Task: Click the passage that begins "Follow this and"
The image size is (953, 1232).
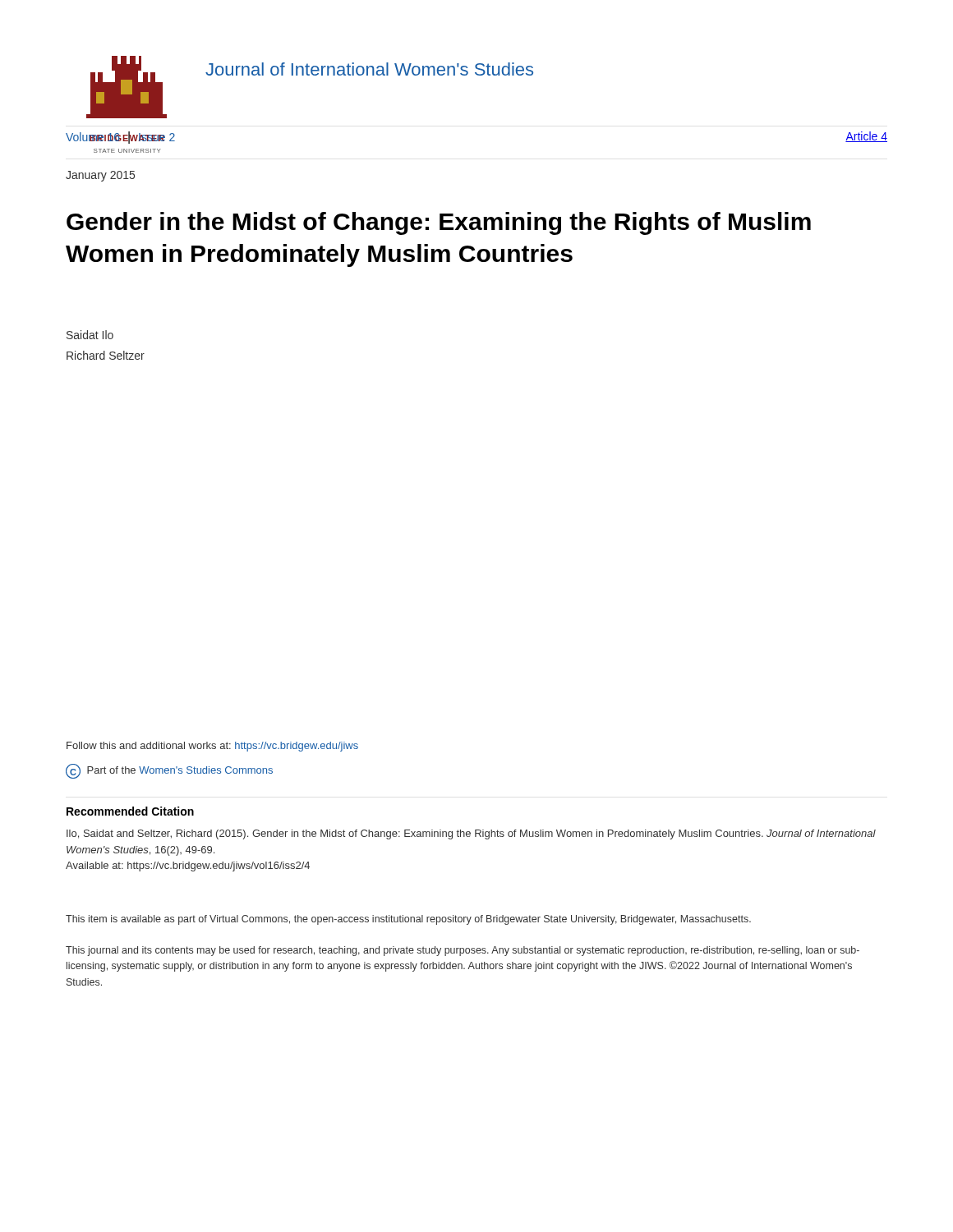Action: pyautogui.click(x=212, y=745)
